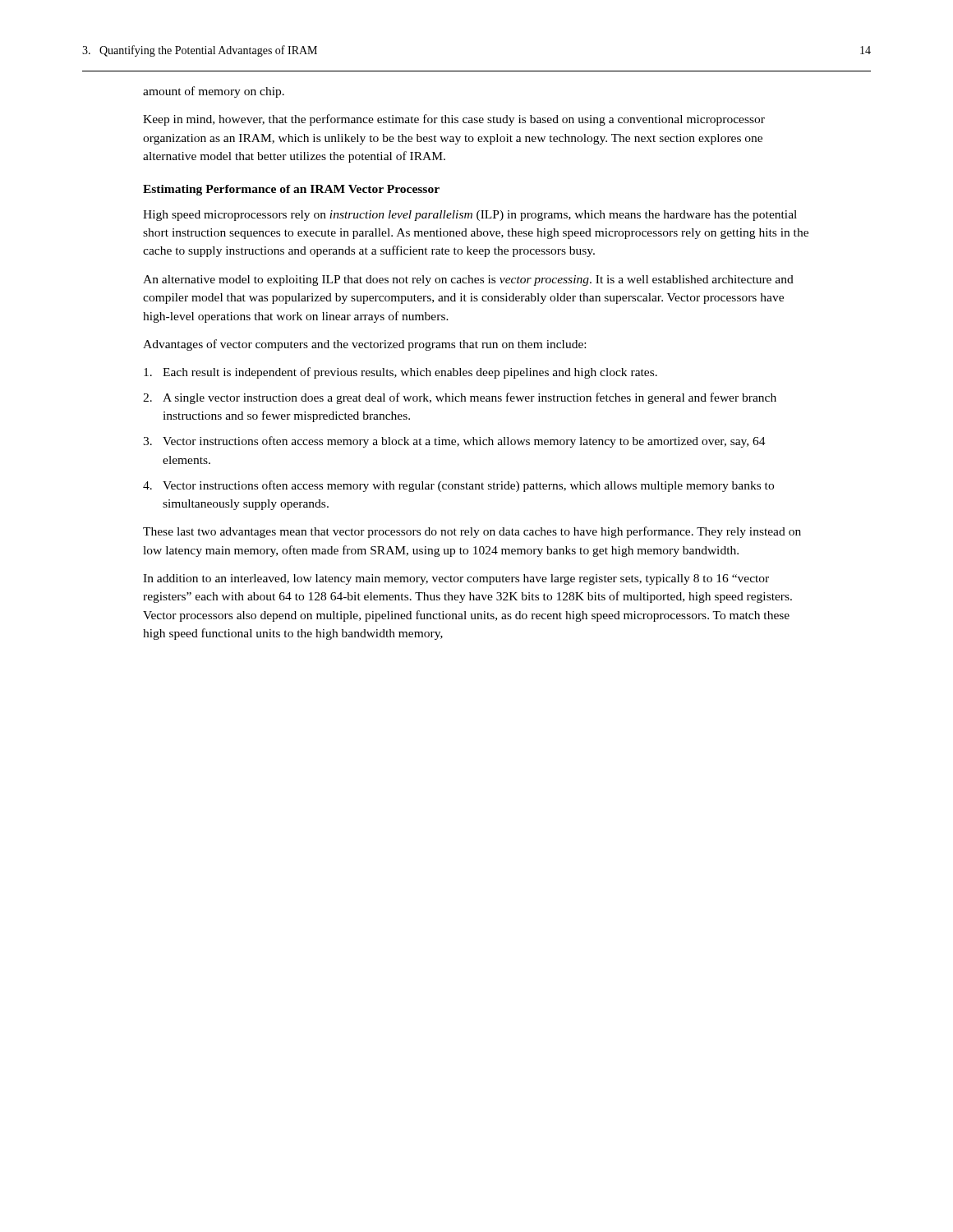Locate the element starting "amount of memory on chip. Keep in"
The width and height of the screenshot is (953, 1232).
click(x=476, y=124)
